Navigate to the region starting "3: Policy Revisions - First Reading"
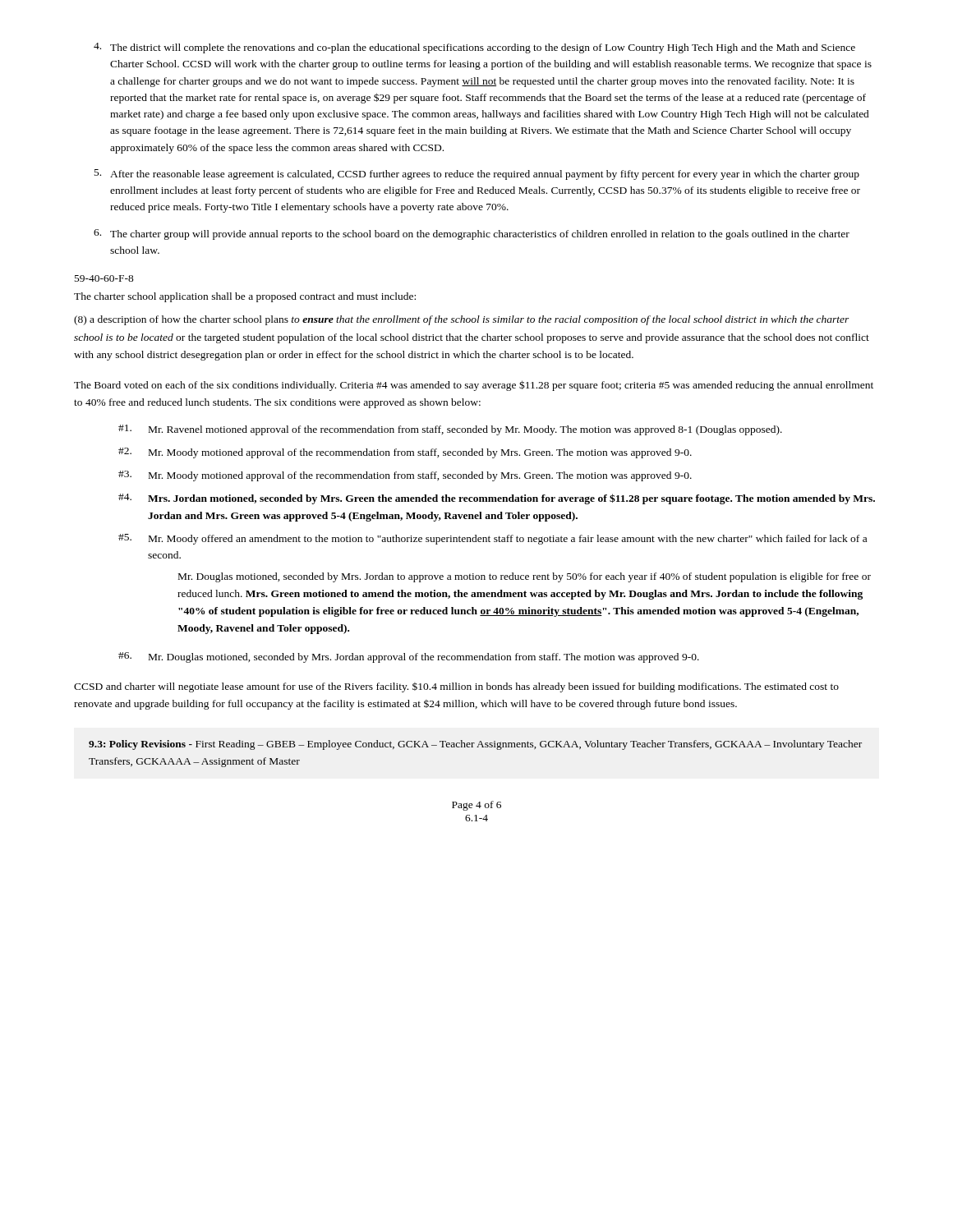 pos(475,752)
